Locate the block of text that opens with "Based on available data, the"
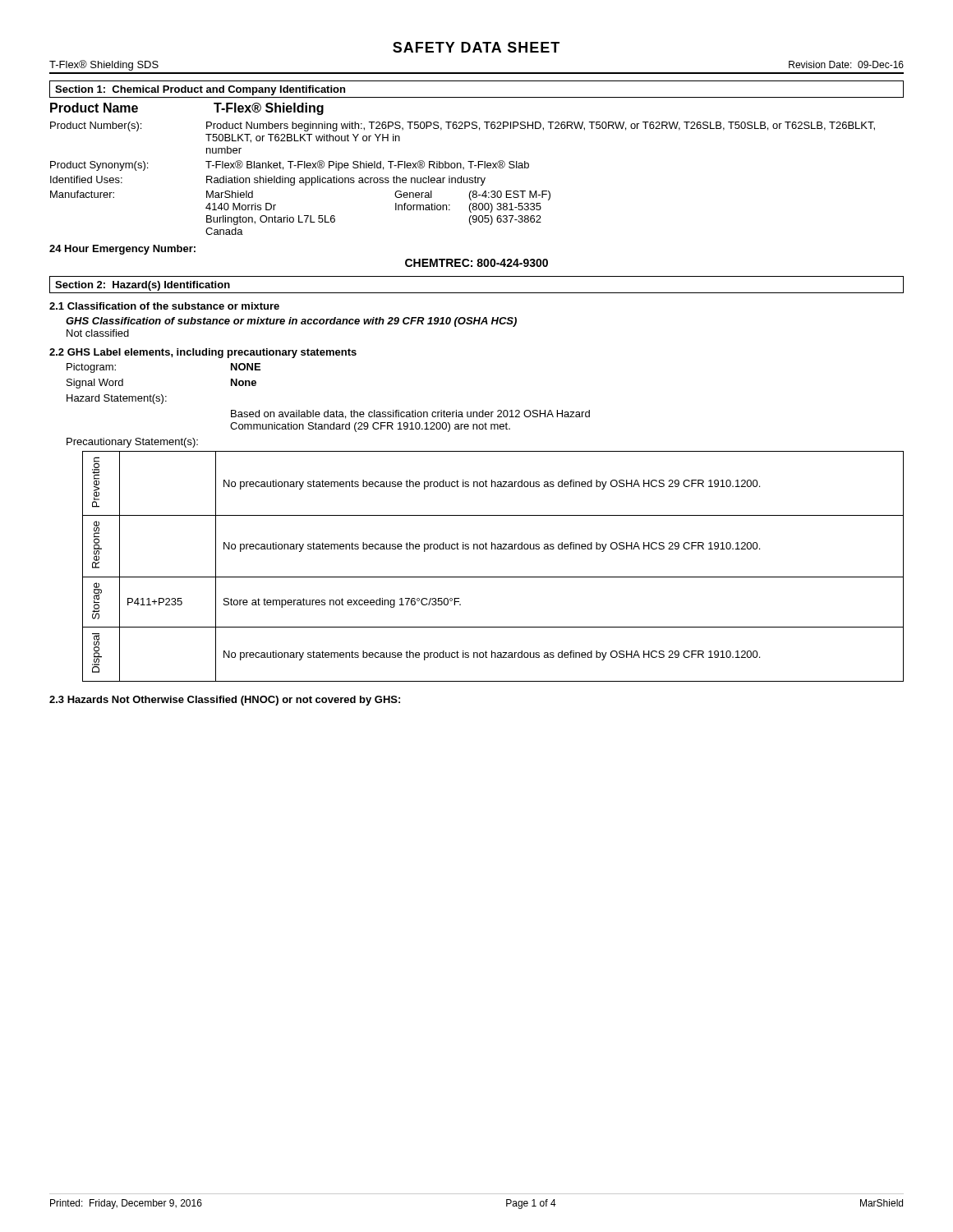The height and width of the screenshot is (1232, 953). pos(410,420)
